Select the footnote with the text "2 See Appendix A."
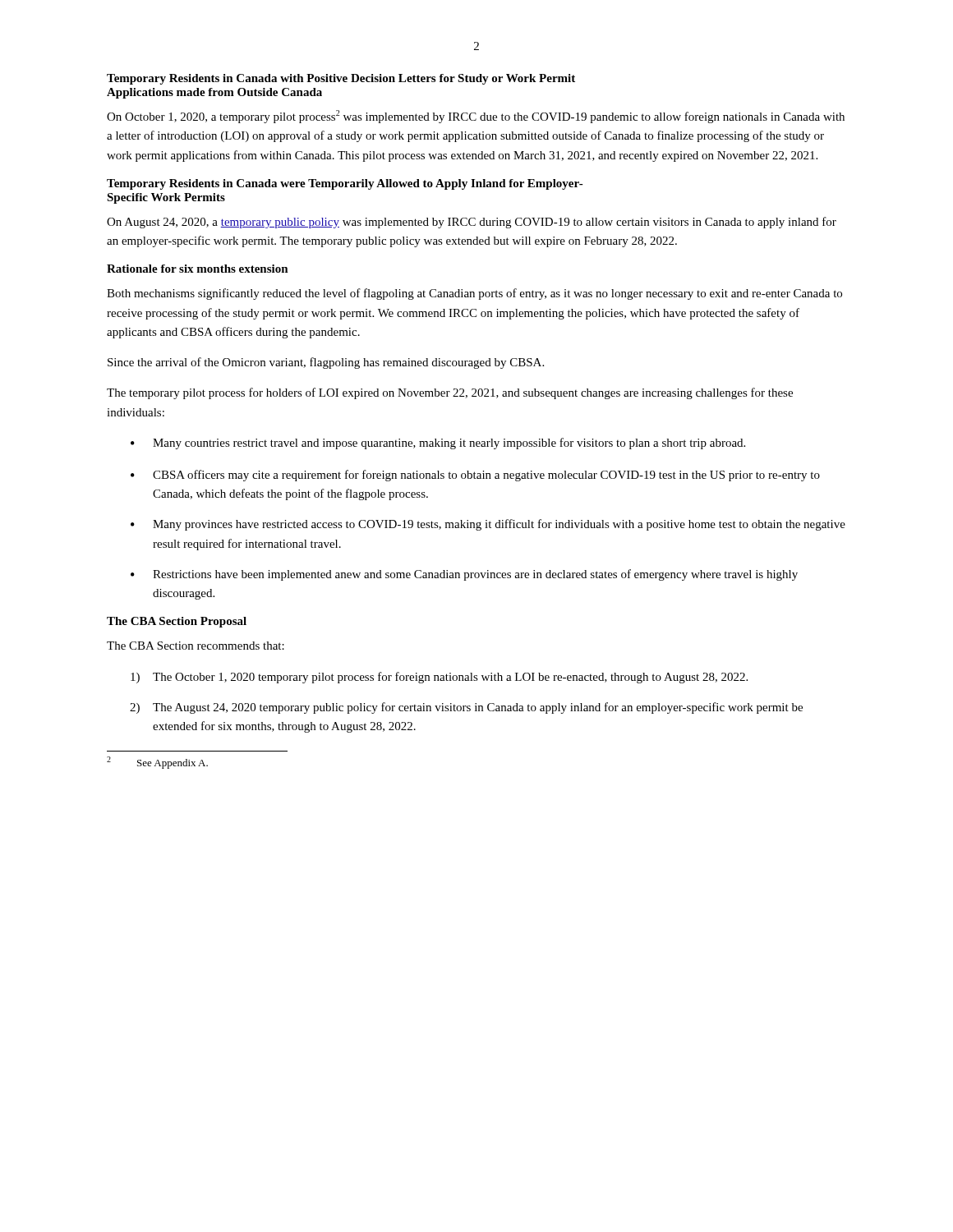Screen dimensions: 1232x953 (158, 763)
